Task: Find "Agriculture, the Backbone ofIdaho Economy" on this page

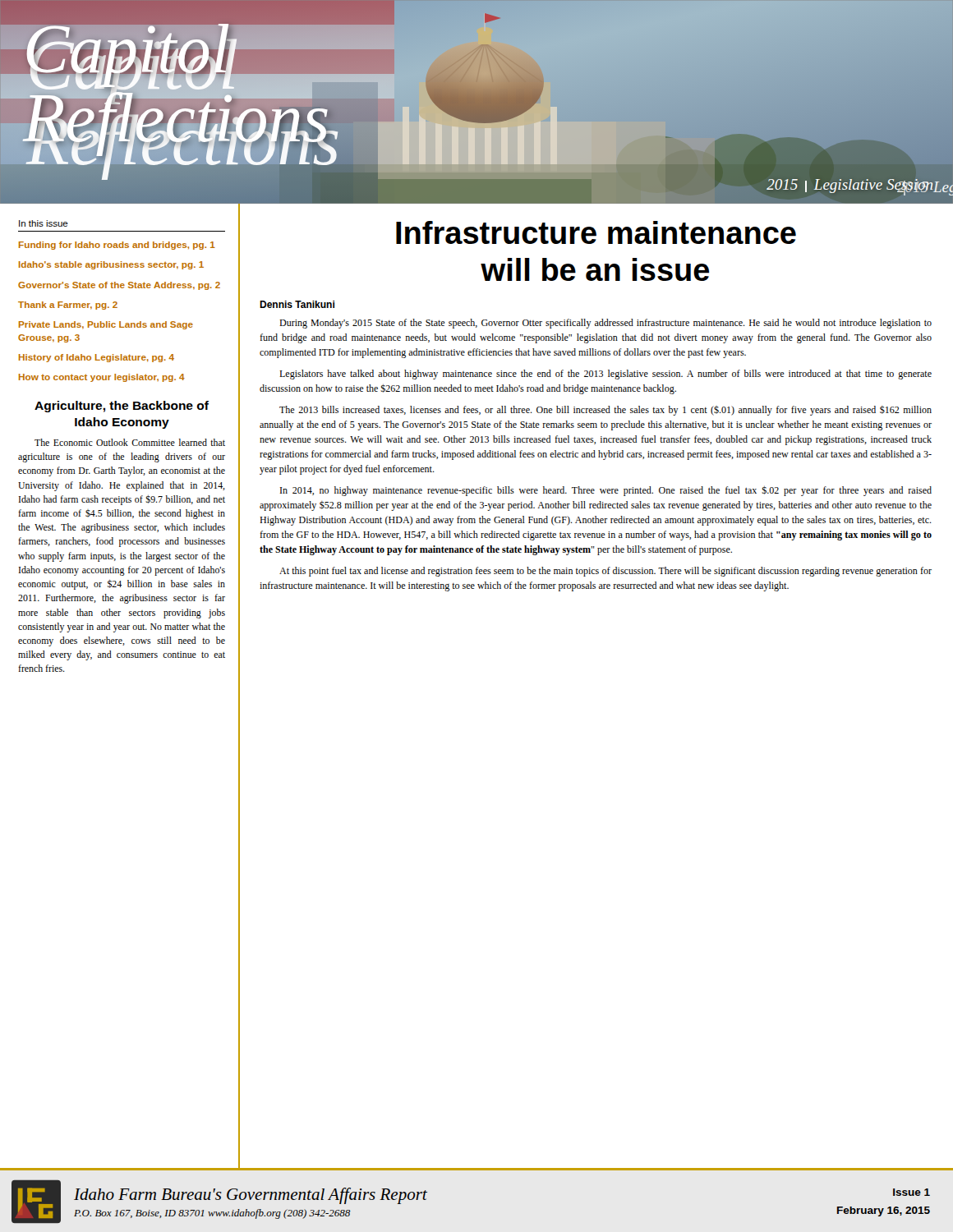Action: click(122, 413)
